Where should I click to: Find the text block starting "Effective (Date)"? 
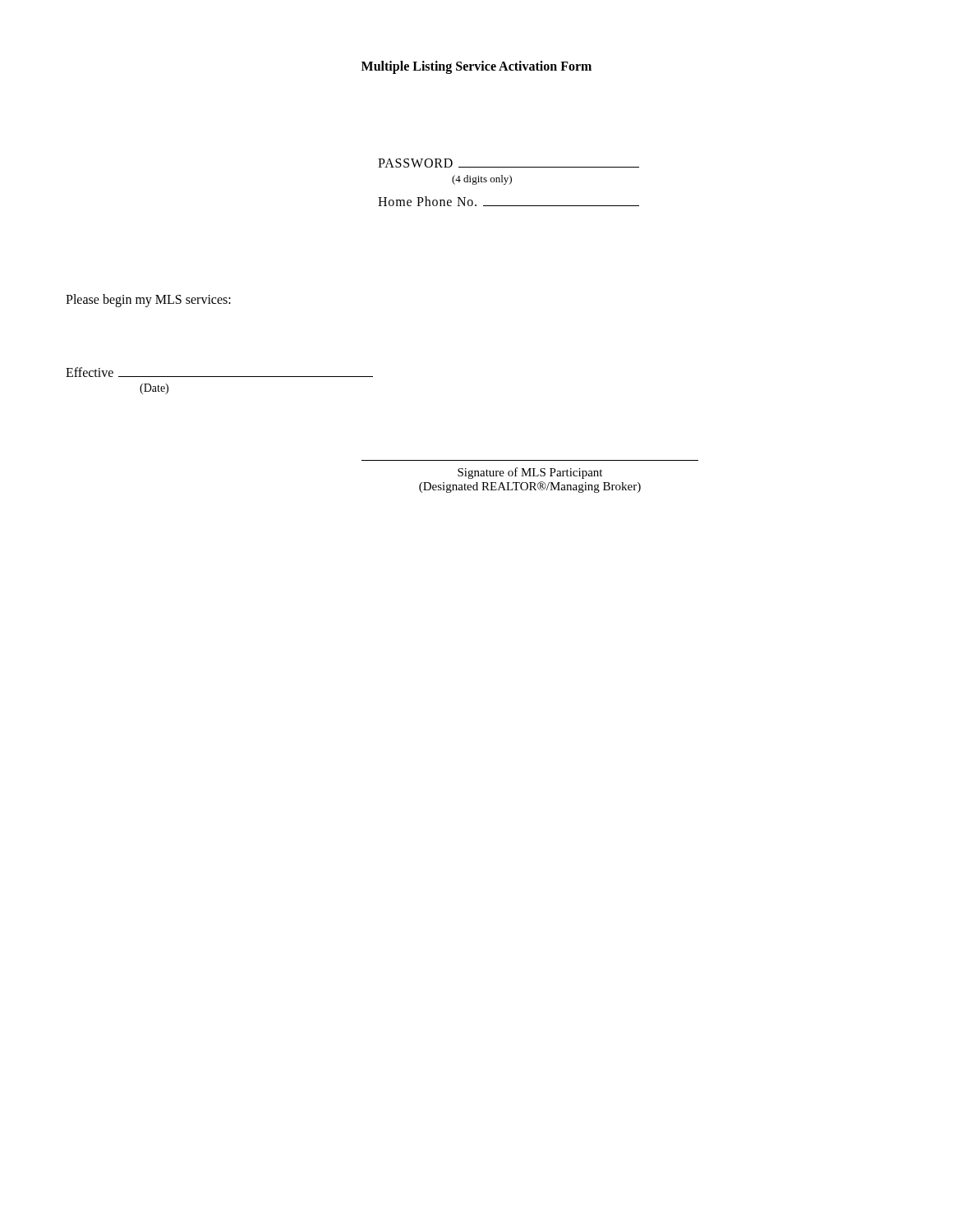pos(220,378)
